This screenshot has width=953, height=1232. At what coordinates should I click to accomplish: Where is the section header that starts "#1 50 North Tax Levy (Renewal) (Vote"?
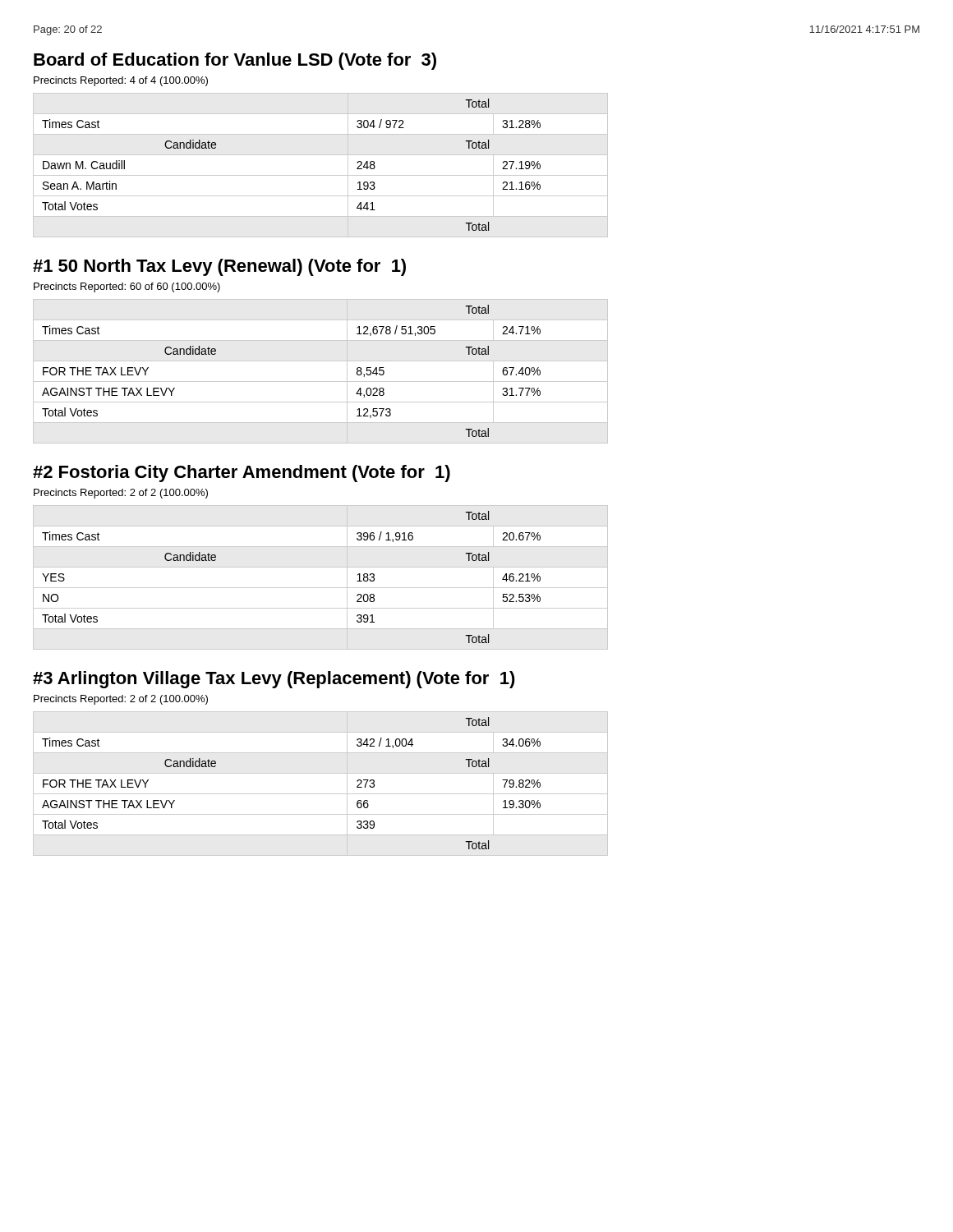(x=220, y=266)
